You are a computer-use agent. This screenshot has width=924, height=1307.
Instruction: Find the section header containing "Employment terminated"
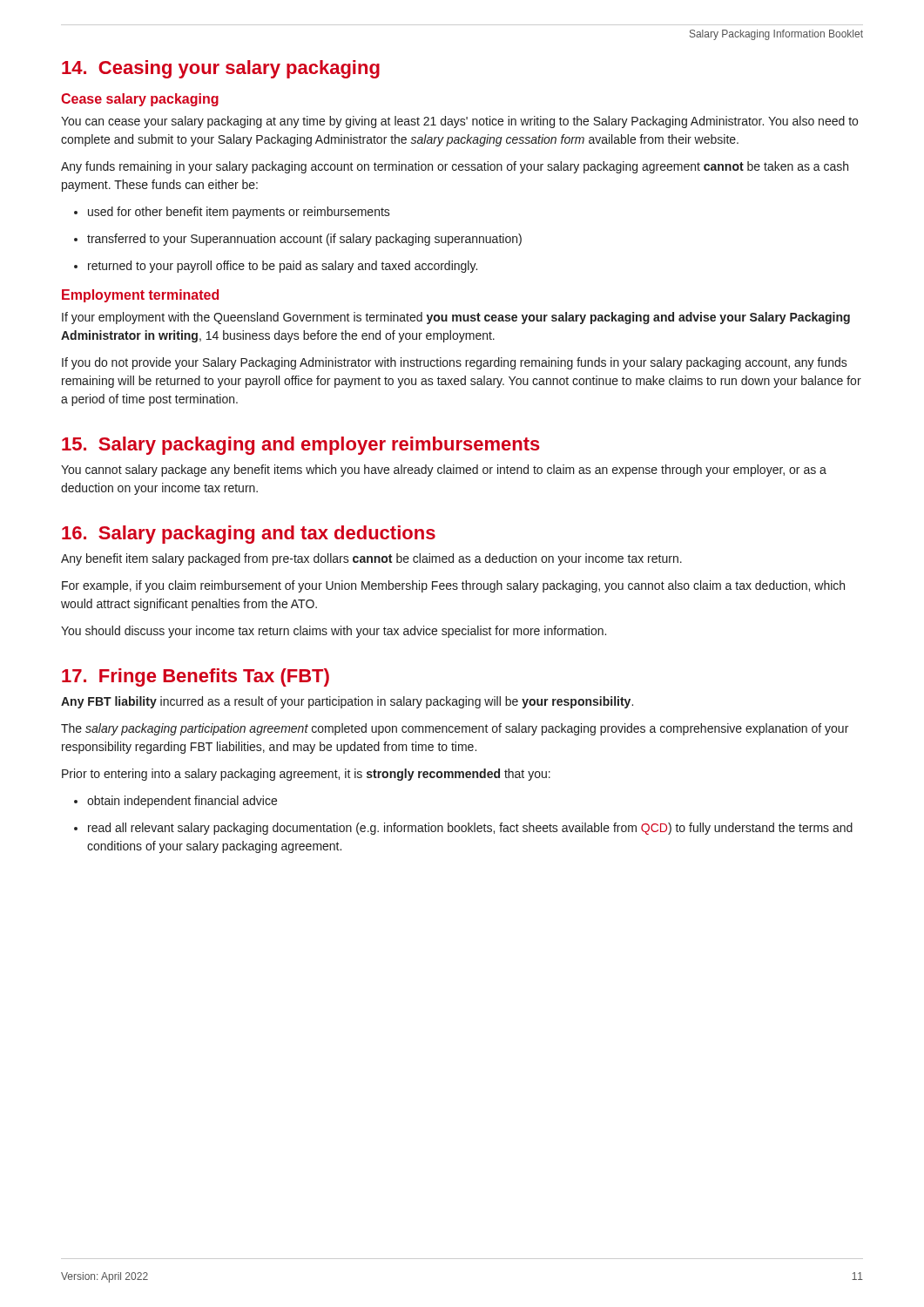(x=140, y=296)
